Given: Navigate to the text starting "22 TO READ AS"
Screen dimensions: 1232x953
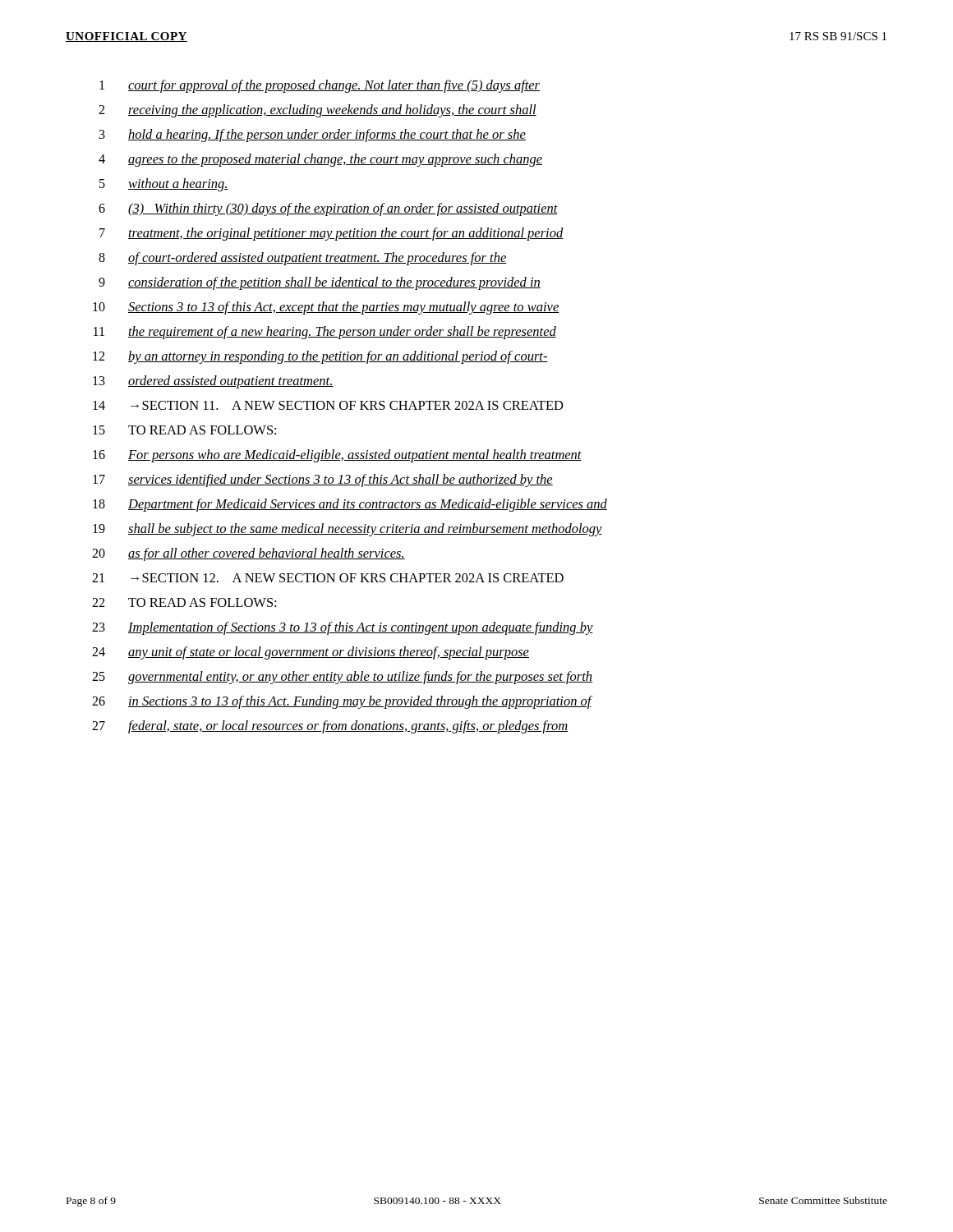Looking at the screenshot, I should click(184, 602).
